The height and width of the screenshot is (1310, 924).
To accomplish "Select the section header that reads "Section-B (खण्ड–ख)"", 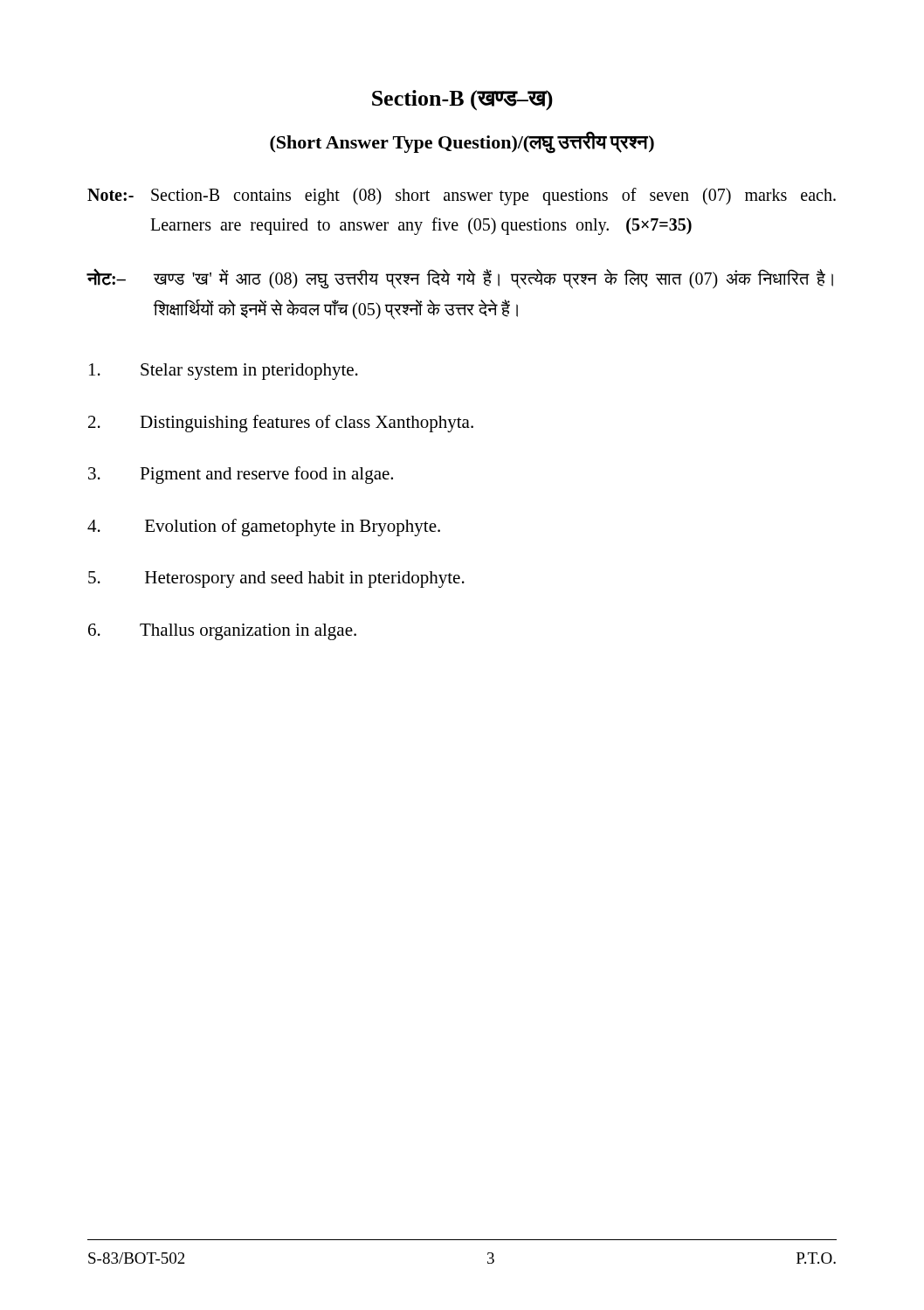I will [x=462, y=98].
